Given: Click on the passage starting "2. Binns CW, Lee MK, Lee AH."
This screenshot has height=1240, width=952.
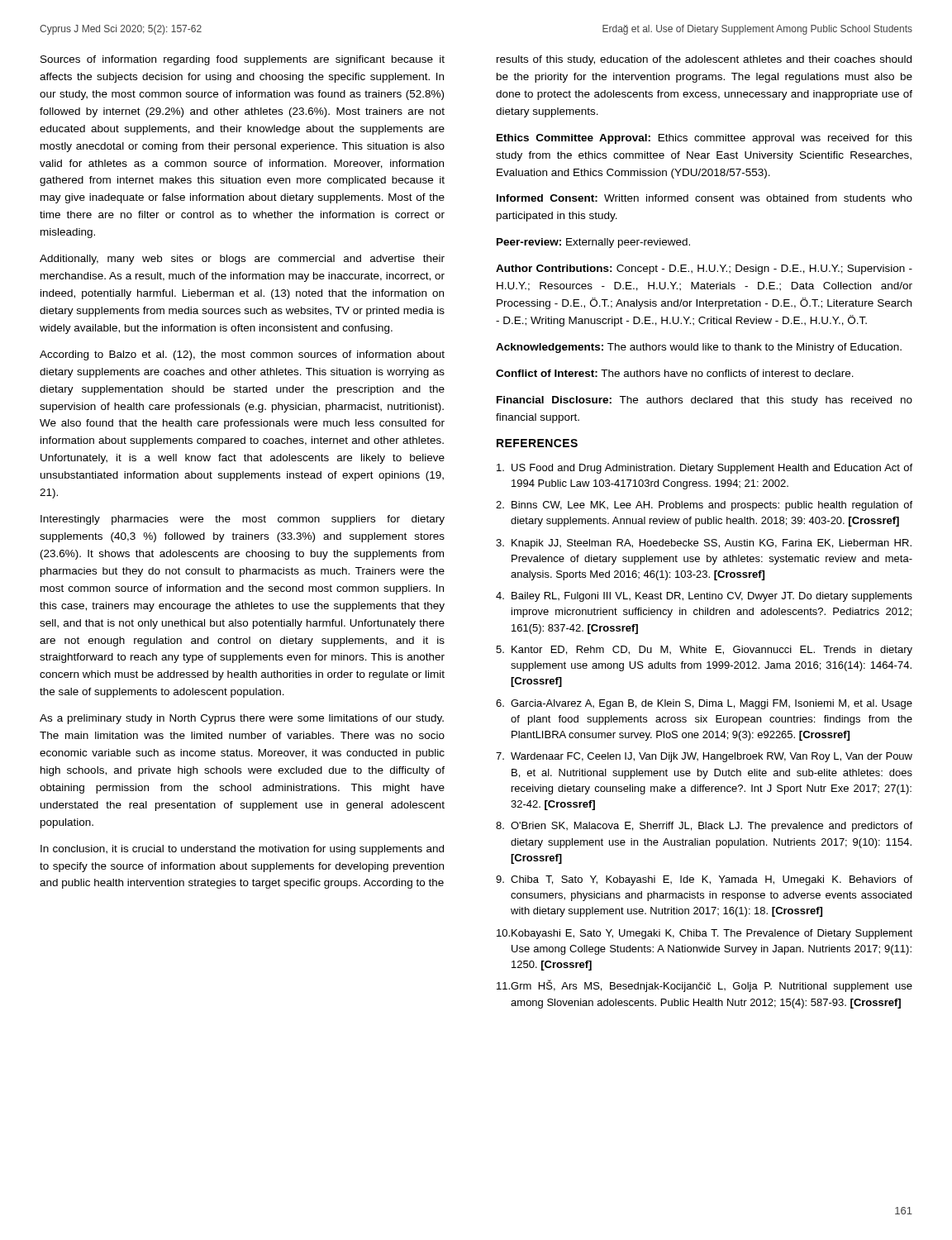Looking at the screenshot, I should point(704,513).
